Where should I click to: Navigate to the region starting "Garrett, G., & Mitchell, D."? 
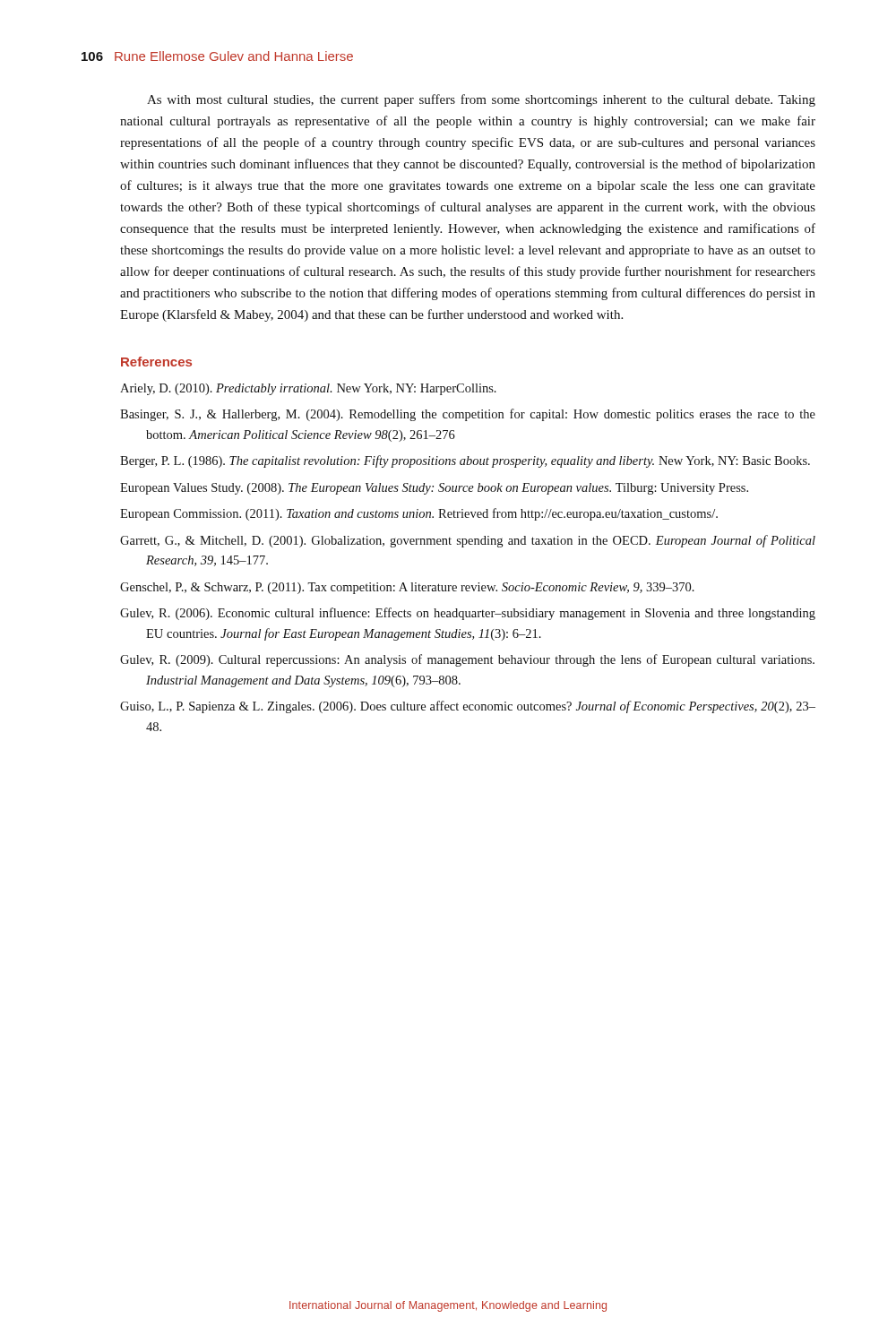coord(468,550)
